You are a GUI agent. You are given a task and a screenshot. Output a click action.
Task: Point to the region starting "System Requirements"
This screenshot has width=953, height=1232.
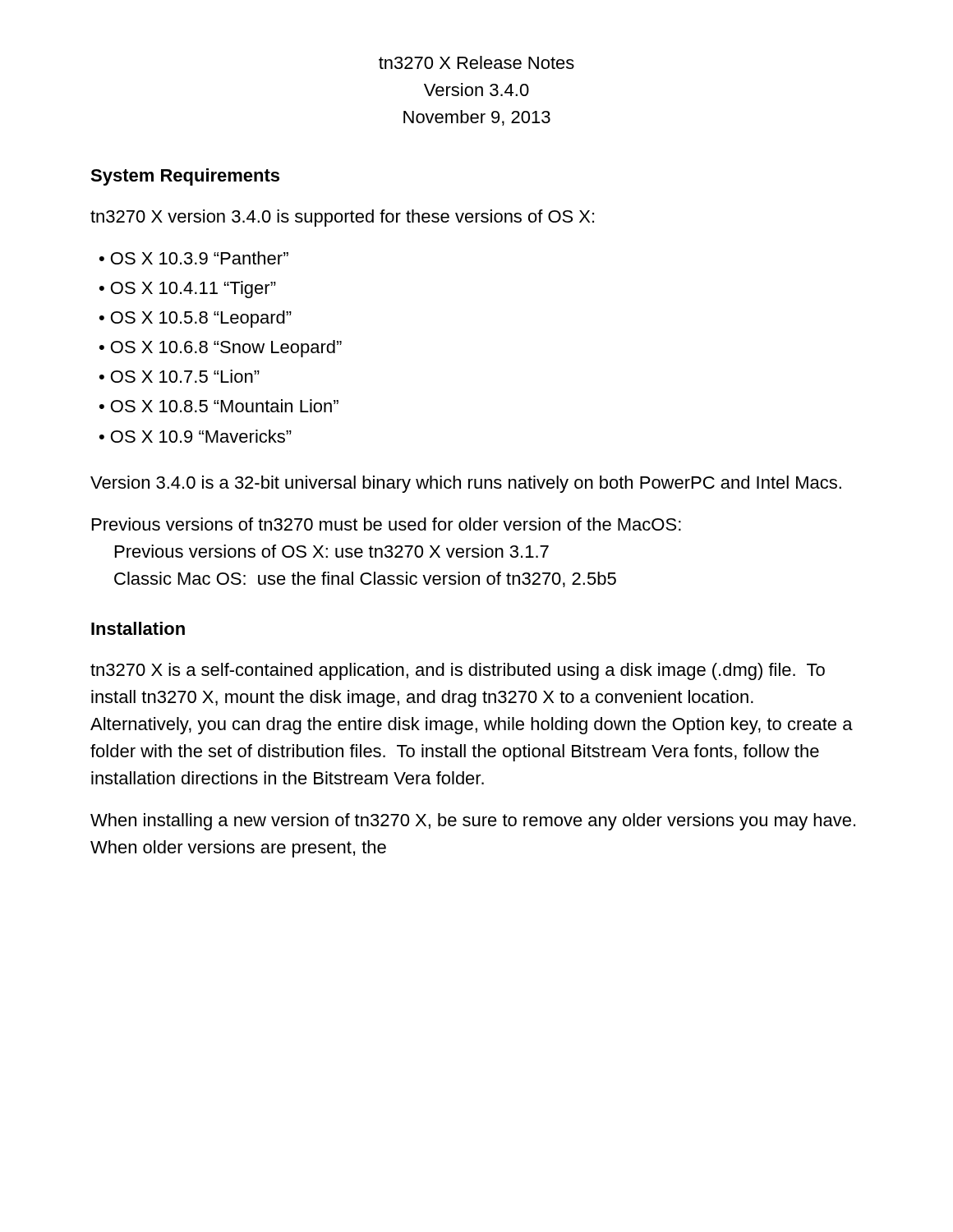coord(185,175)
